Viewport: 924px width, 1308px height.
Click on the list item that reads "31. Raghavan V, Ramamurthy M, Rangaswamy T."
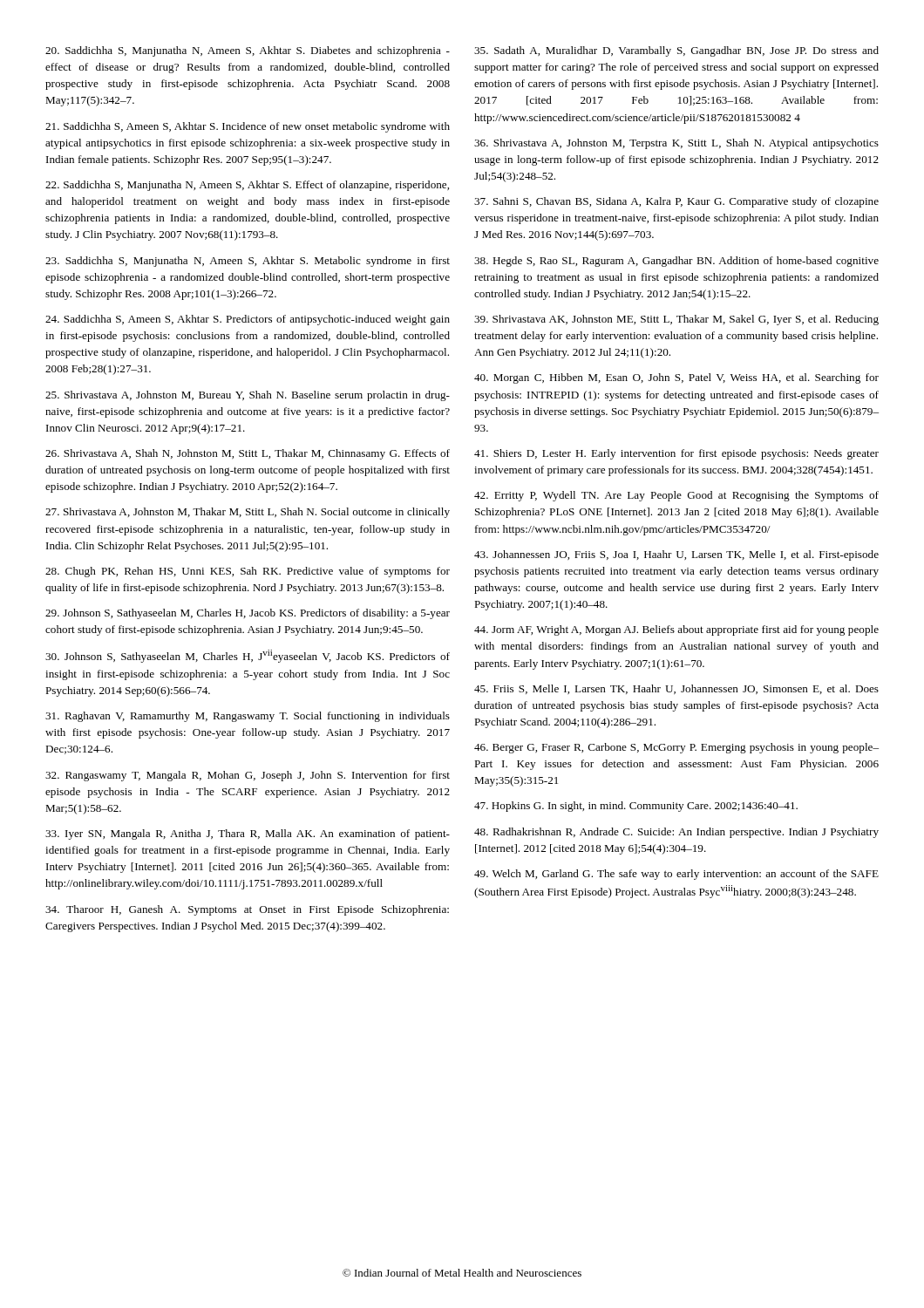[248, 732]
